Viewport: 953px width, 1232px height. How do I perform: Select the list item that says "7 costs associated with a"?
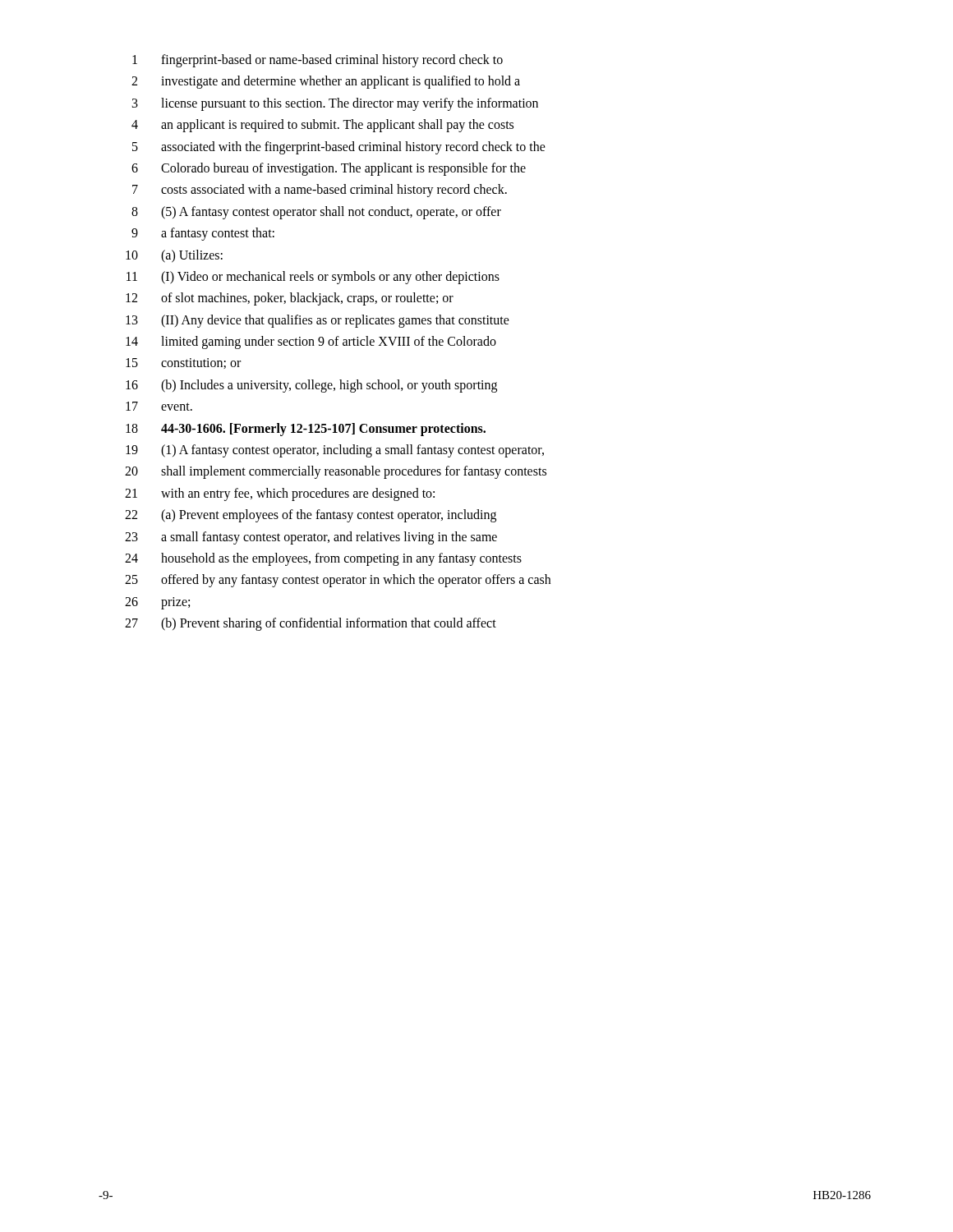[485, 190]
